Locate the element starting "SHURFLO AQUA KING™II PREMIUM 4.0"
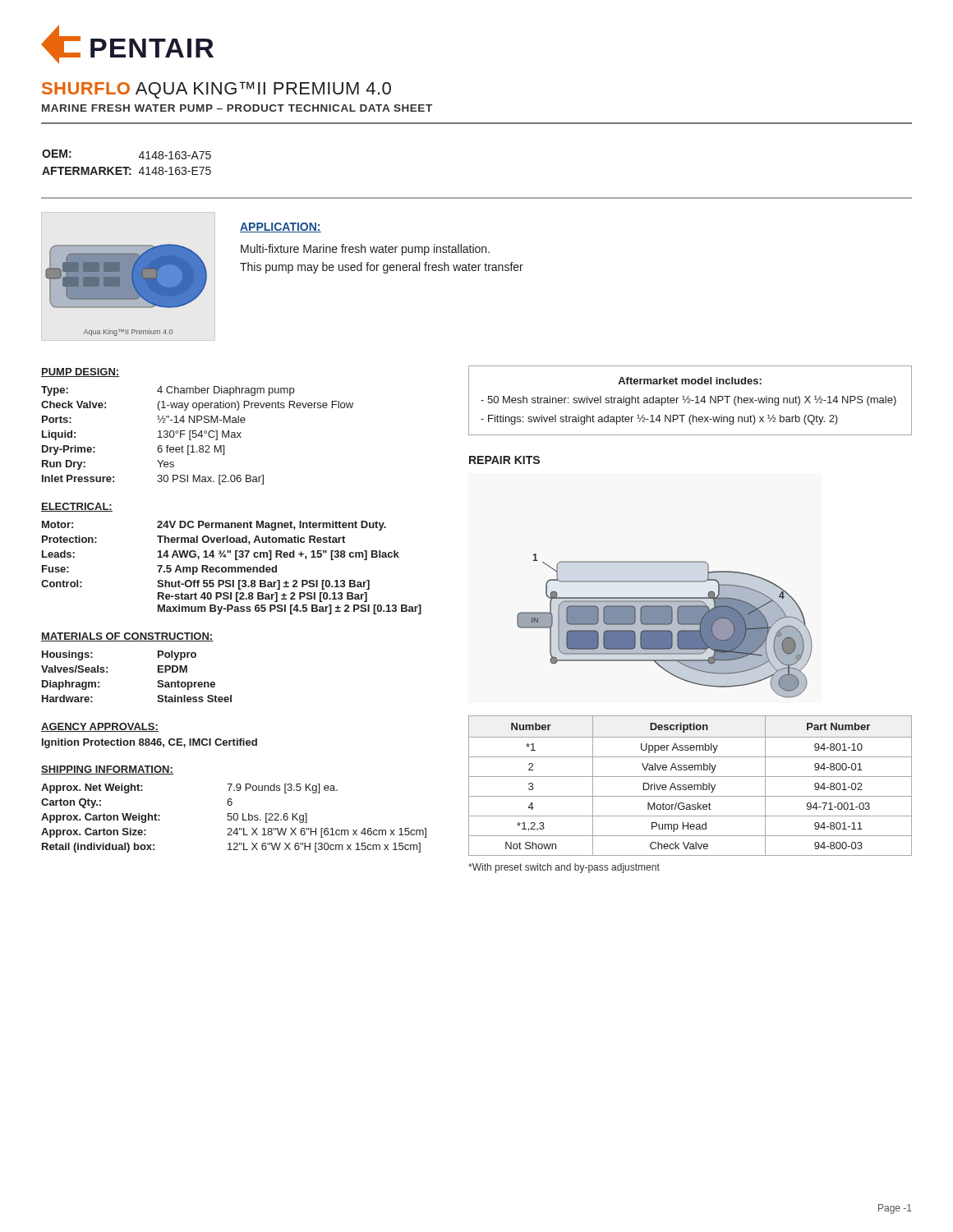The width and height of the screenshot is (953, 1232). pos(217,88)
